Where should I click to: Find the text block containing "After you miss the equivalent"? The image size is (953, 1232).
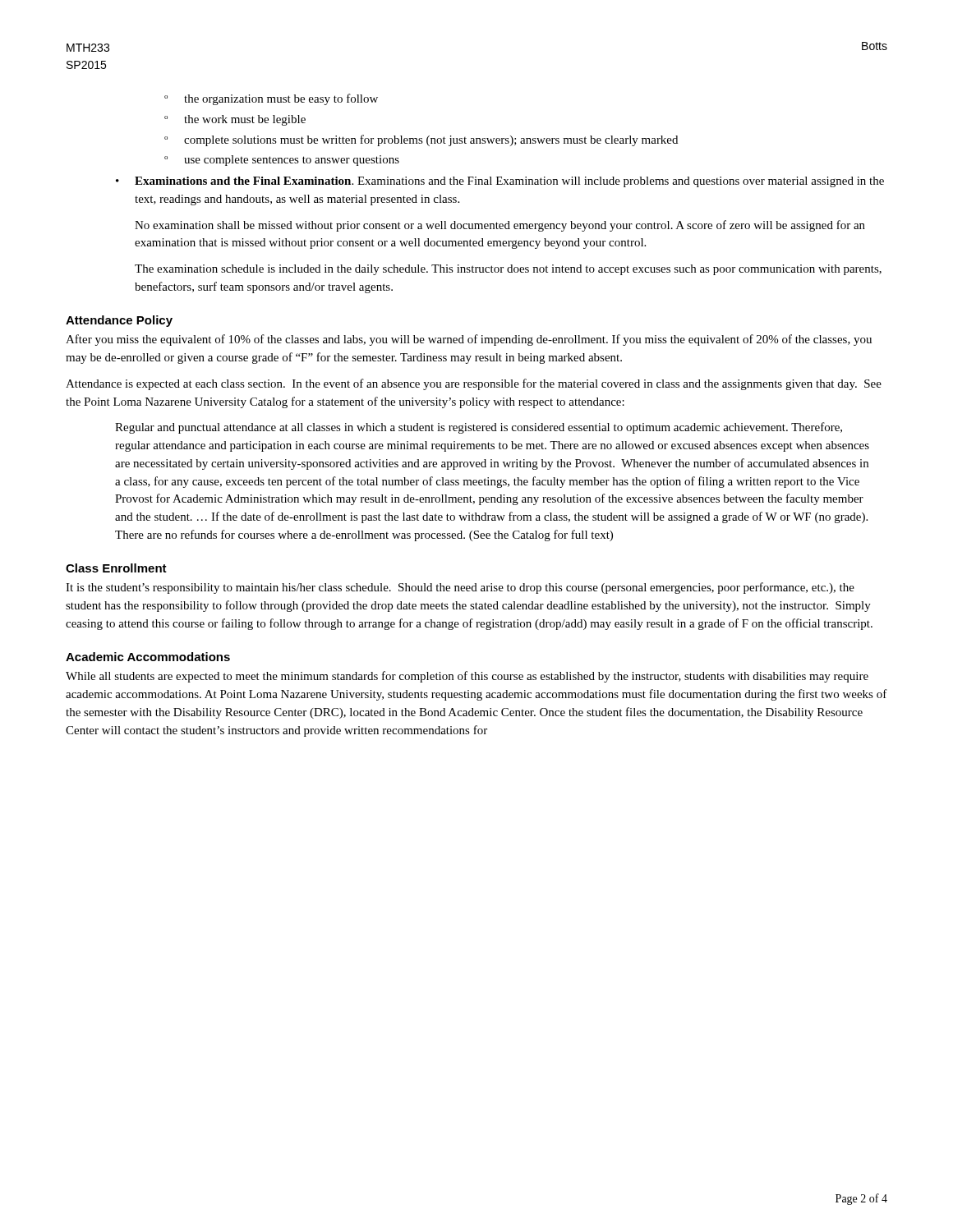(x=469, y=348)
